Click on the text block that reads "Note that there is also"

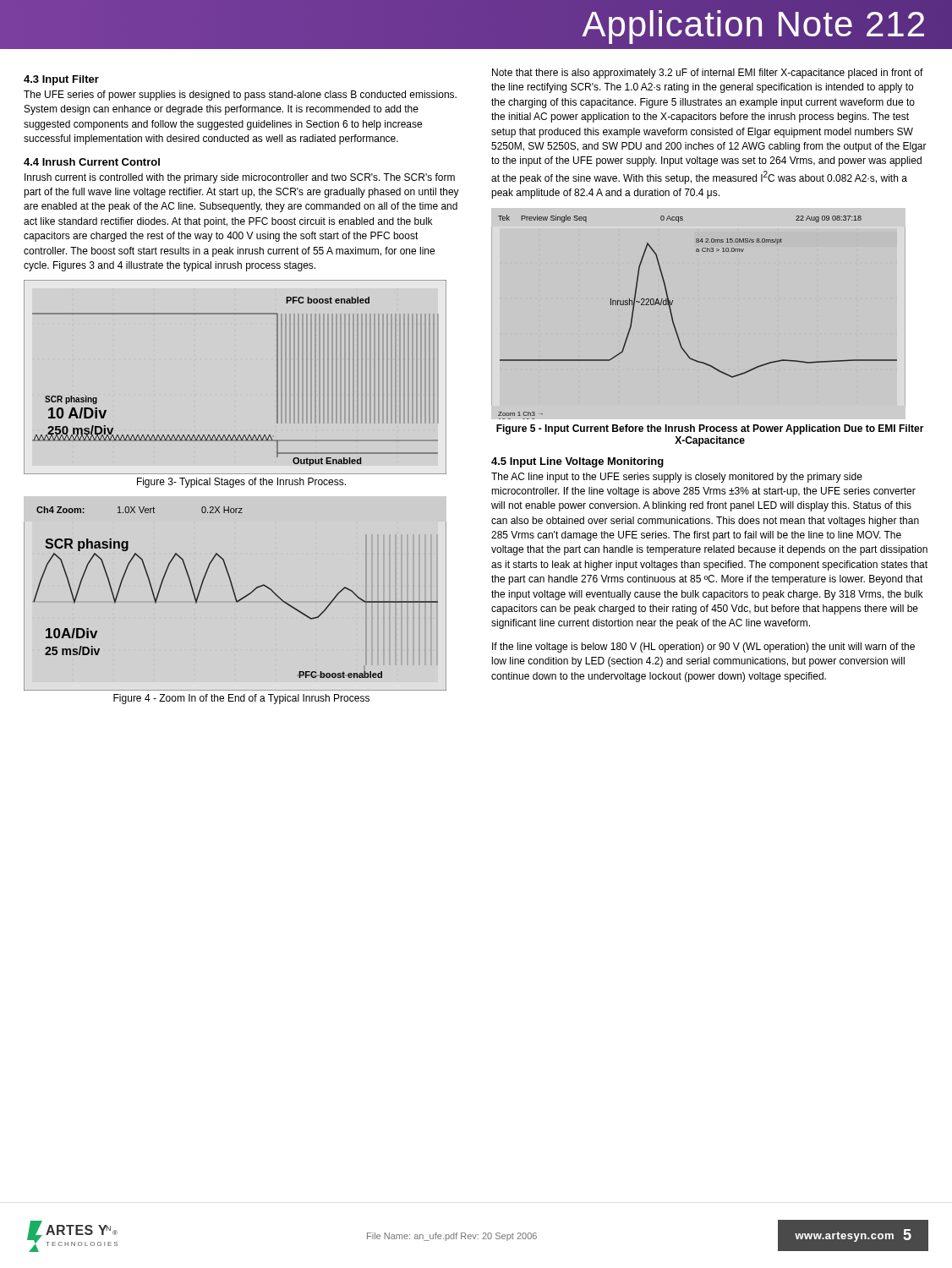pos(709,133)
